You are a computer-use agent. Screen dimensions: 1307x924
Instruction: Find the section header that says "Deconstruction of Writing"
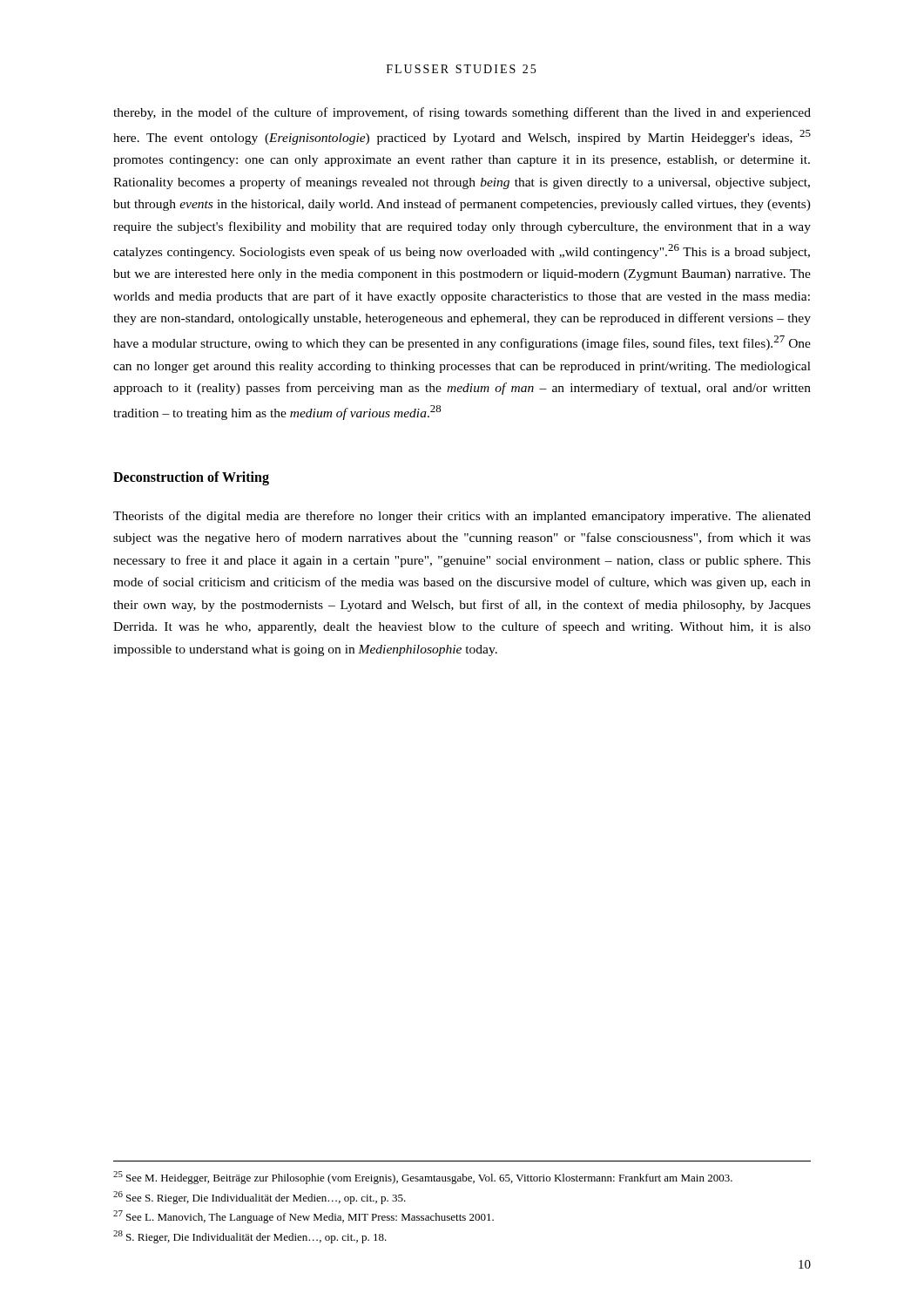[191, 477]
